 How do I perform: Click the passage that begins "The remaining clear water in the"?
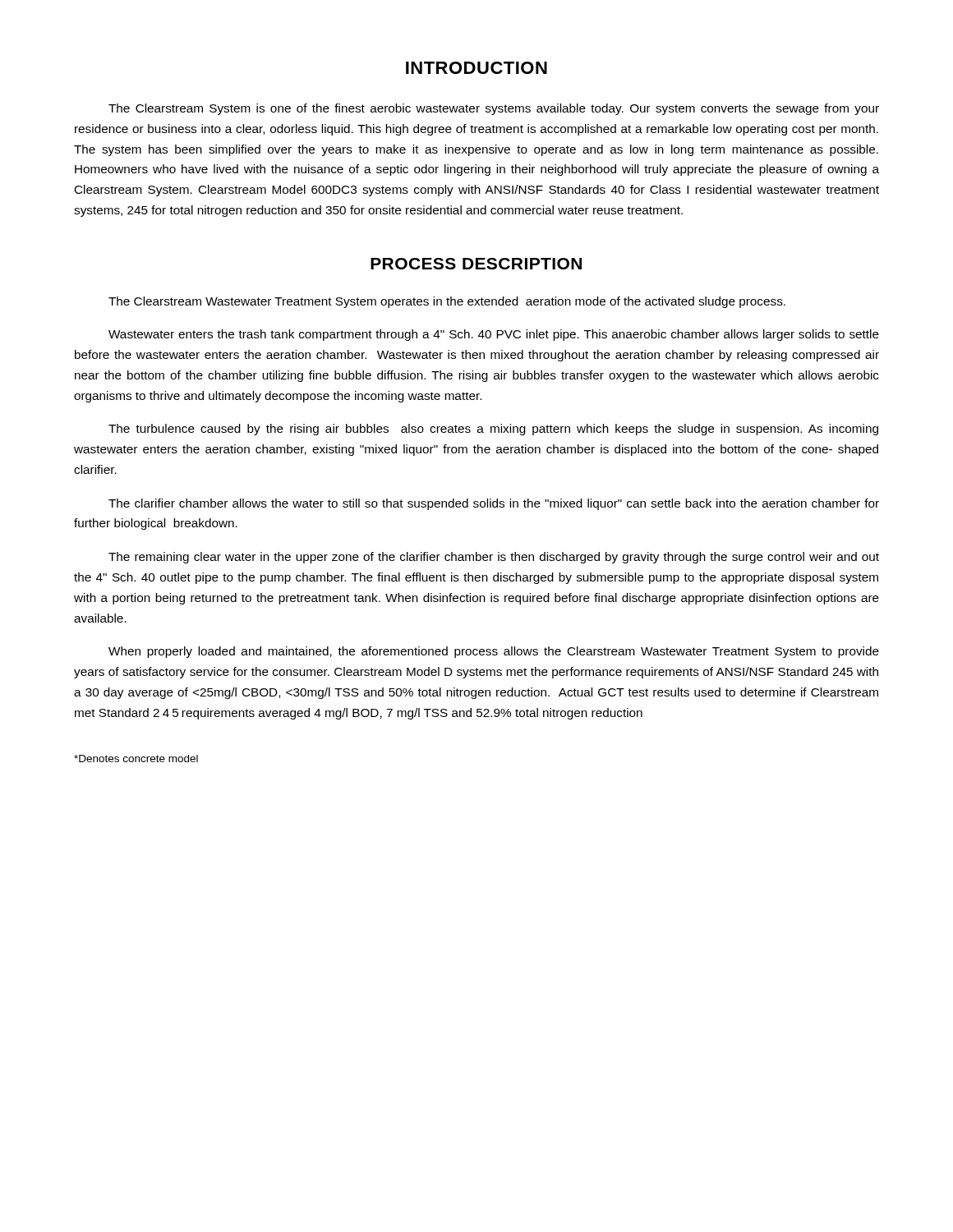476,587
